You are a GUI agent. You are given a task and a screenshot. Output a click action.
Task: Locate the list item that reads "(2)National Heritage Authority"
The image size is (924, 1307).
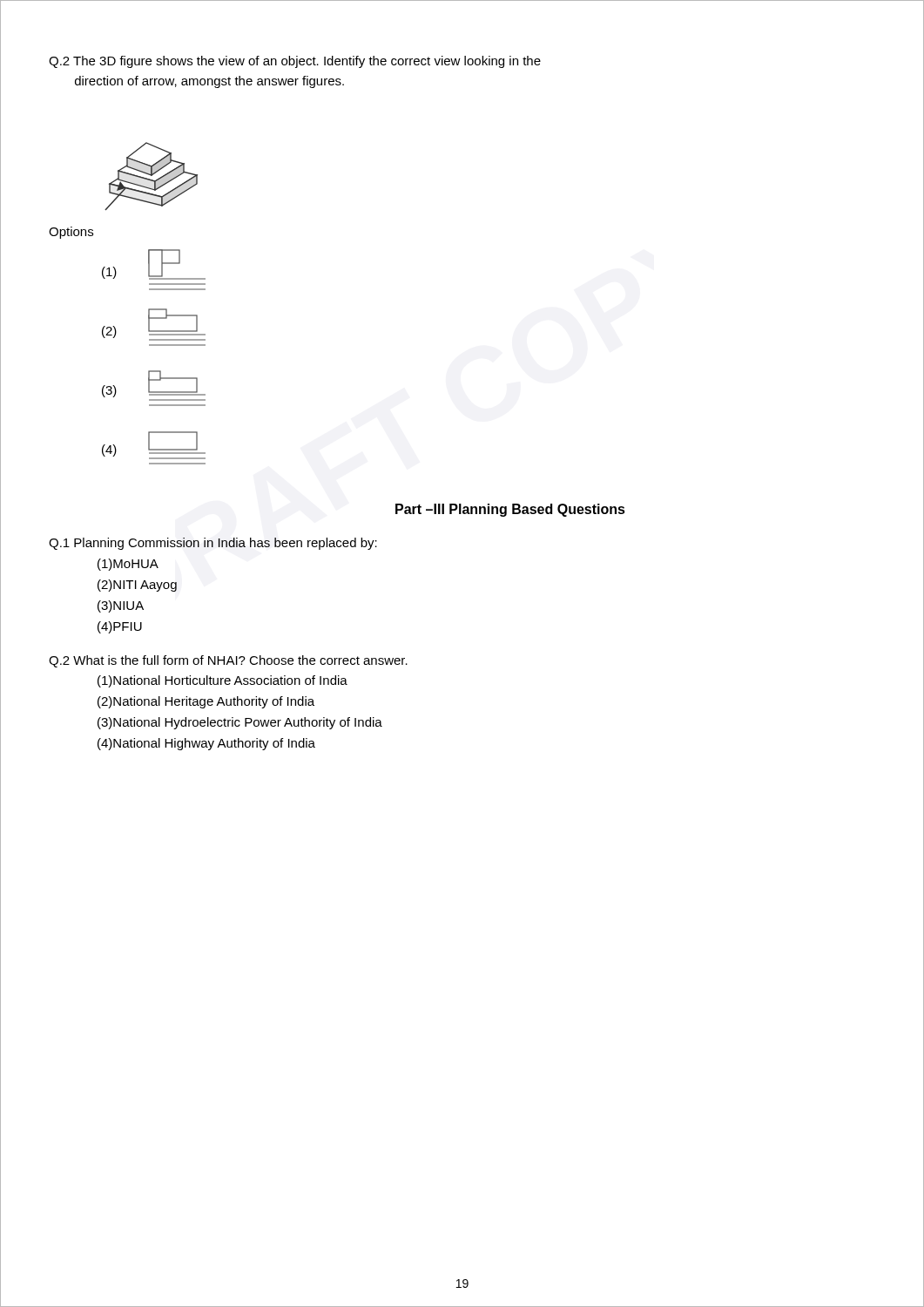pyautogui.click(x=206, y=701)
